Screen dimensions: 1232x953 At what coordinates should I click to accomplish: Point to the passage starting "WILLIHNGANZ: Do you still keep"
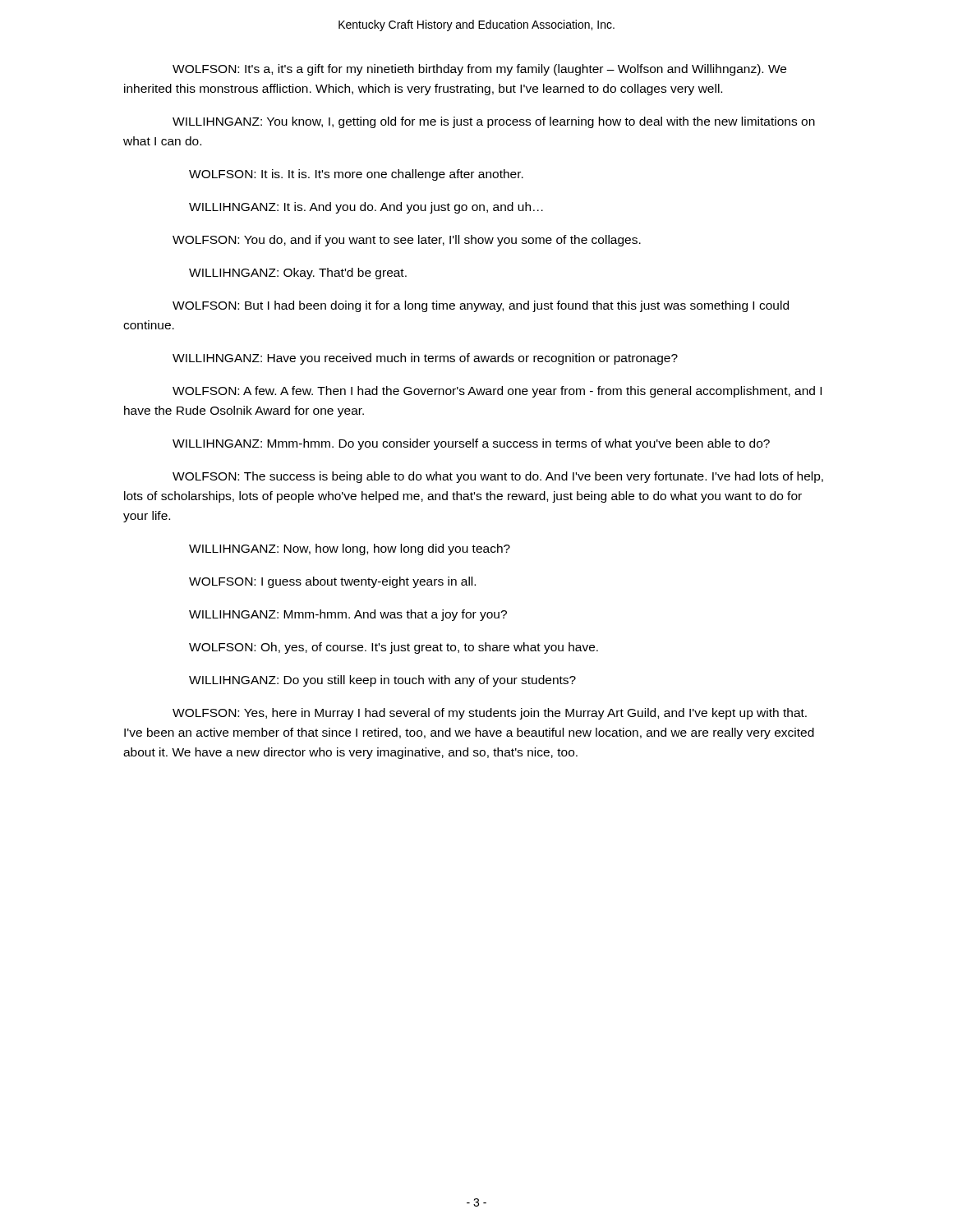(383, 680)
